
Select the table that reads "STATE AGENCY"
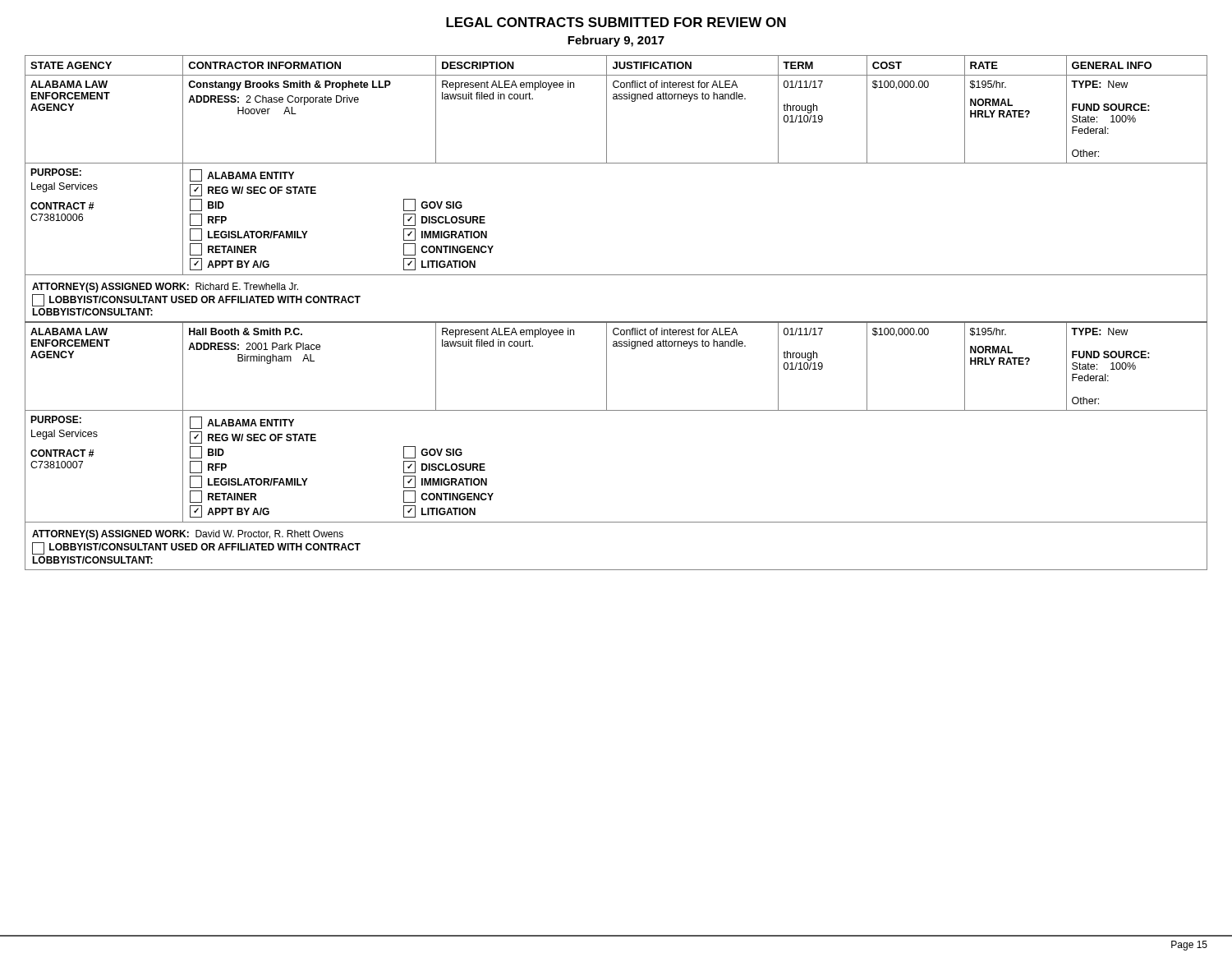click(x=616, y=312)
